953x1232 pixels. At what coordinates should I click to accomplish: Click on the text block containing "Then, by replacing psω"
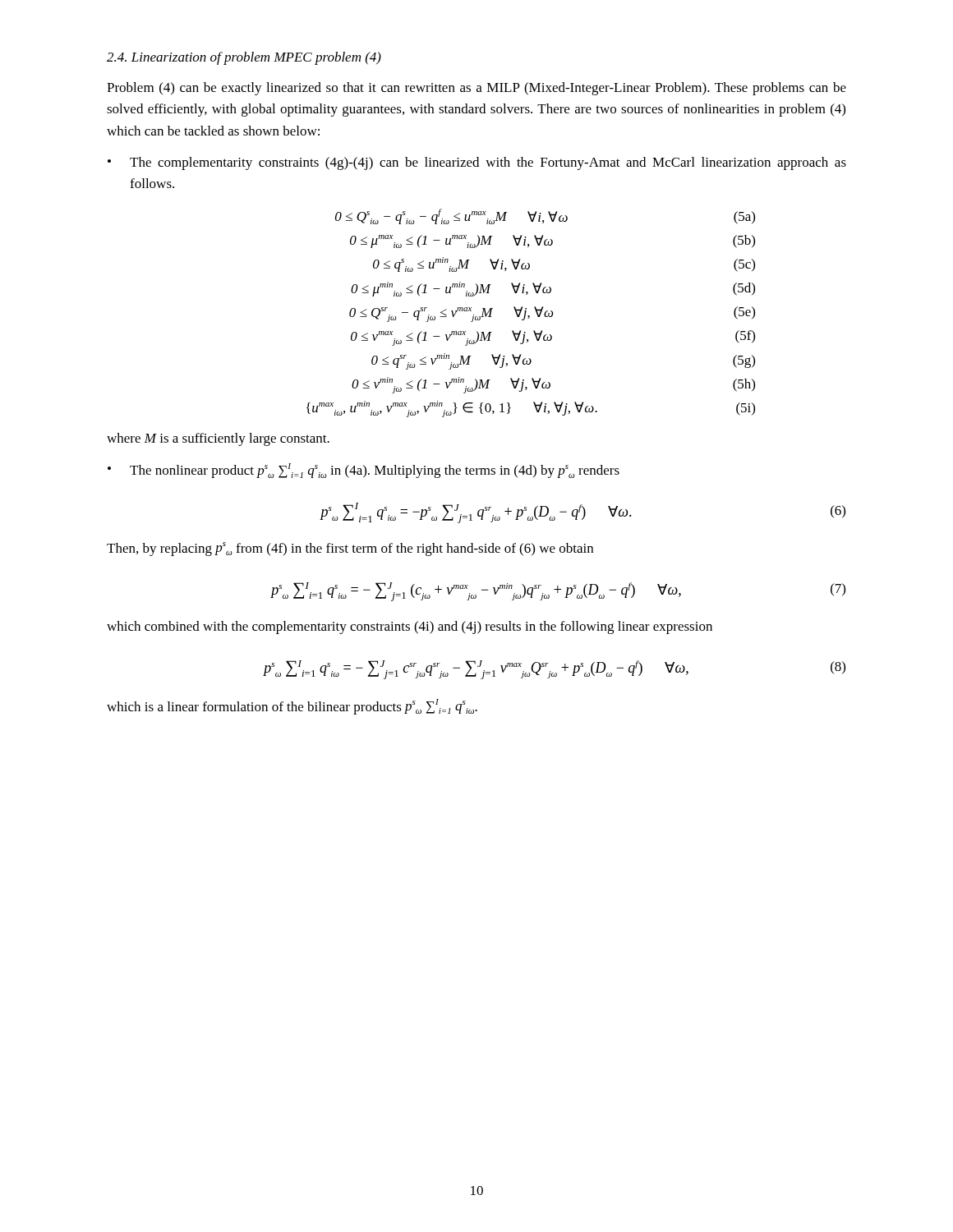point(350,548)
